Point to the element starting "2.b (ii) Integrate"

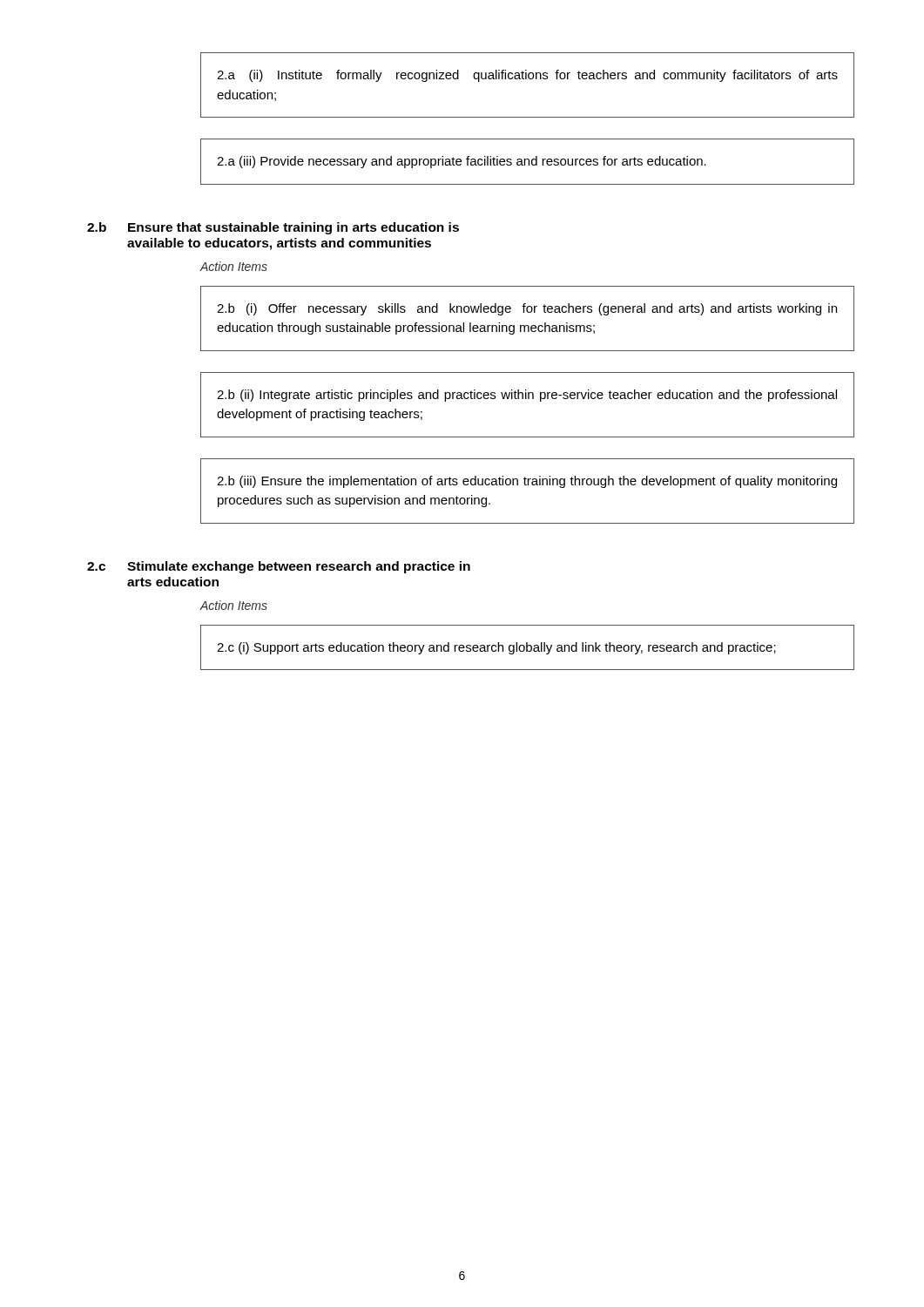point(527,404)
